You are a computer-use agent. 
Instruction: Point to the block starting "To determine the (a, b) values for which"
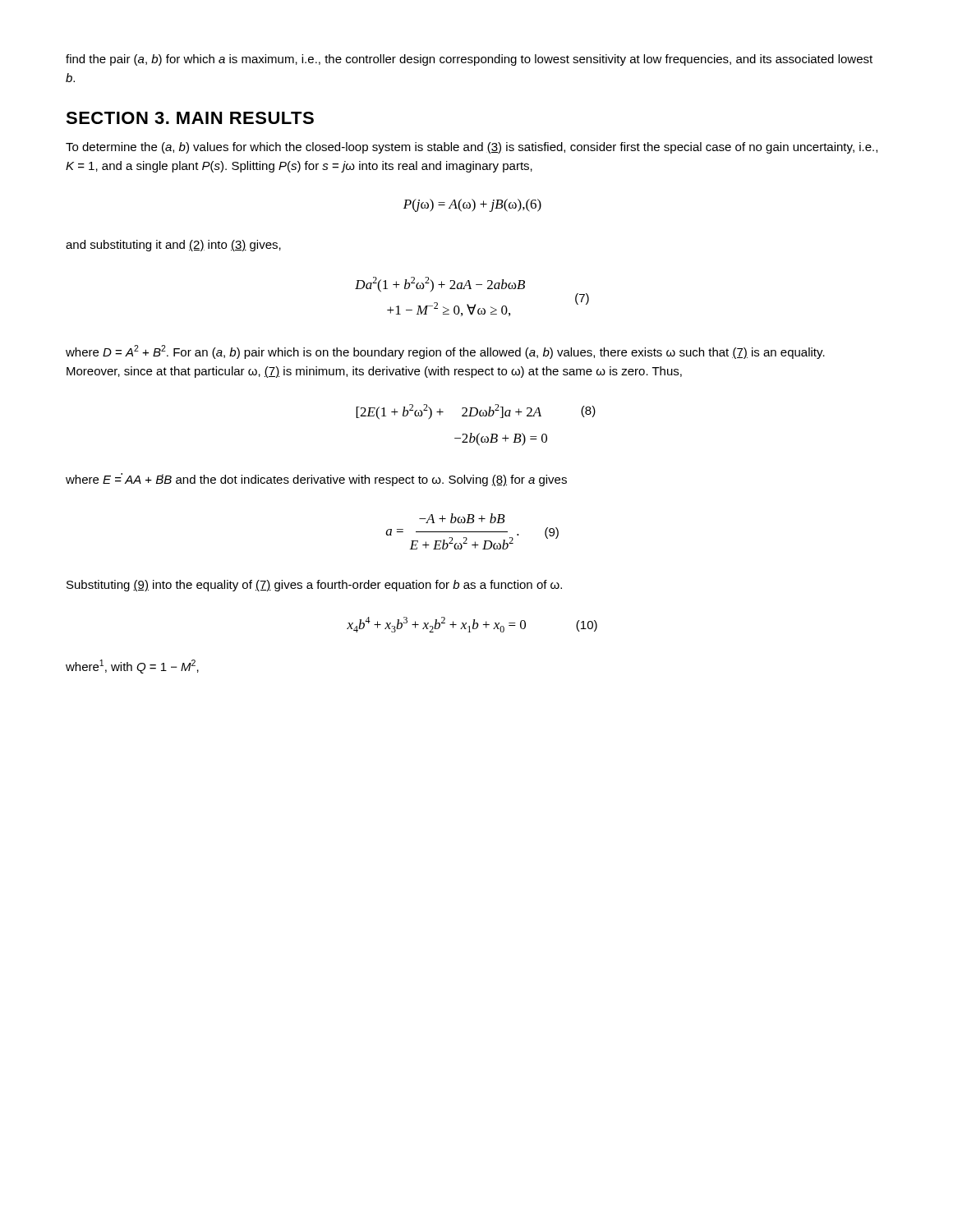pos(472,156)
